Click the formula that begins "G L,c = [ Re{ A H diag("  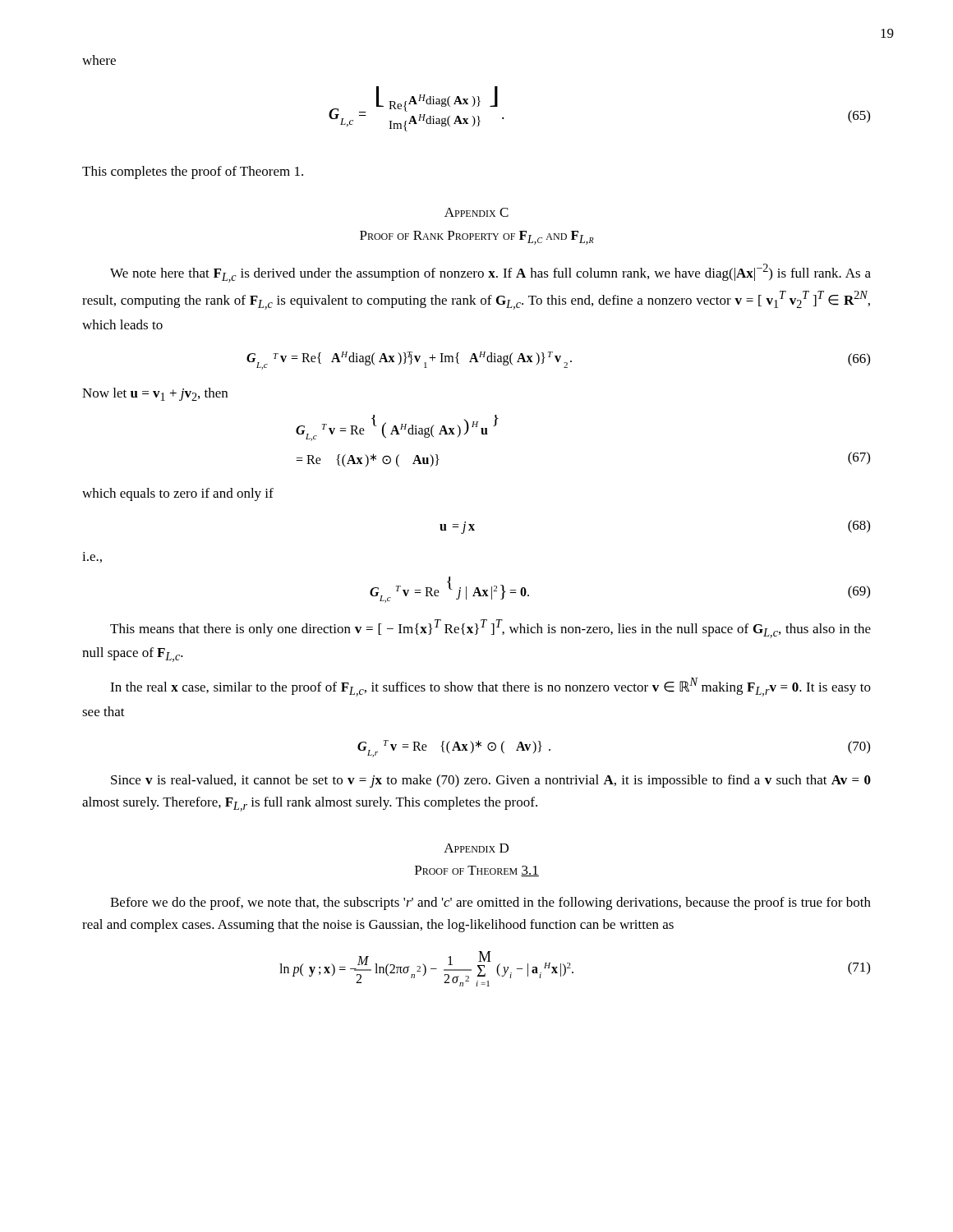[414, 104]
